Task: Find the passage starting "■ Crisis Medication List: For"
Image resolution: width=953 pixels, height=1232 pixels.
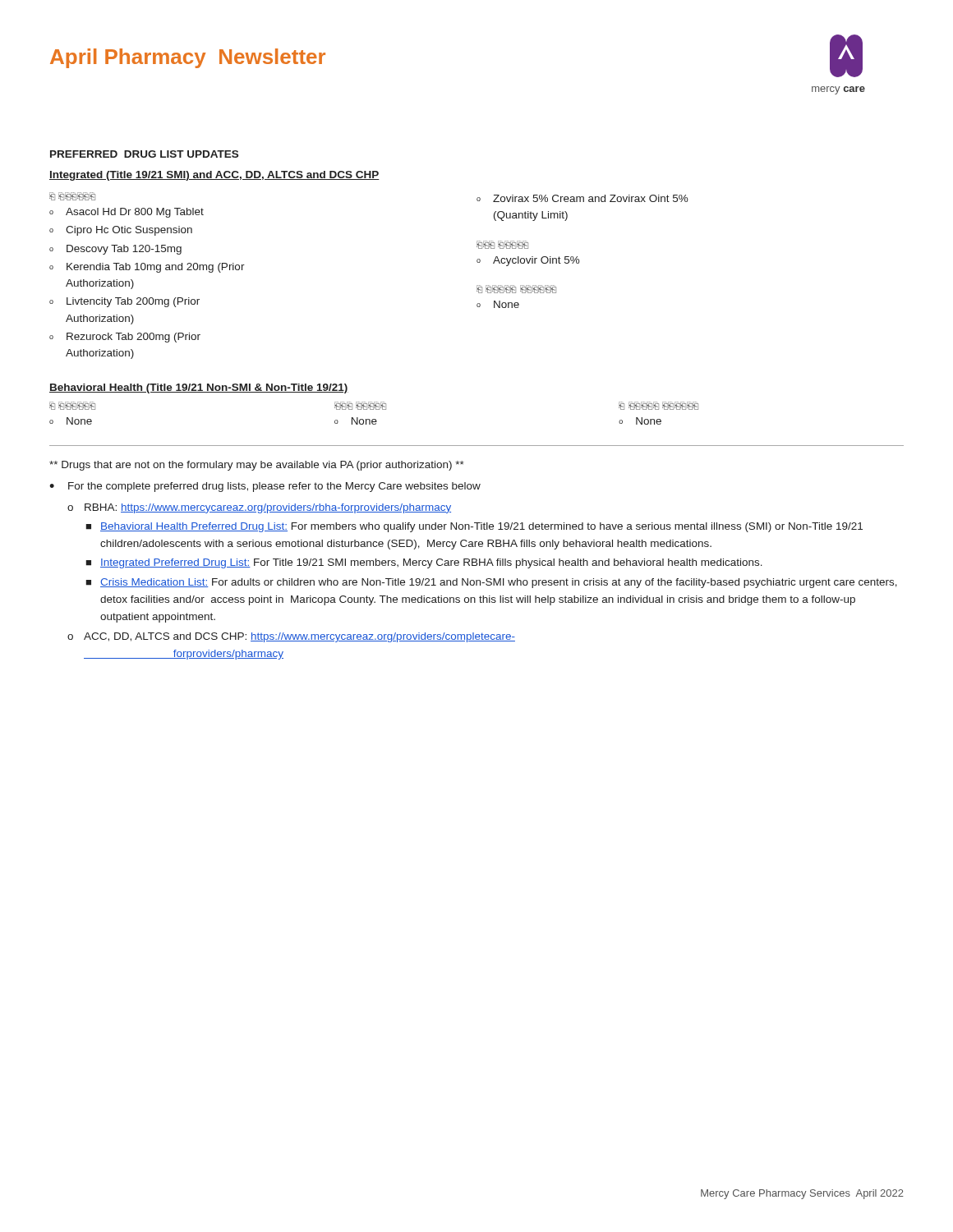Action: click(495, 600)
